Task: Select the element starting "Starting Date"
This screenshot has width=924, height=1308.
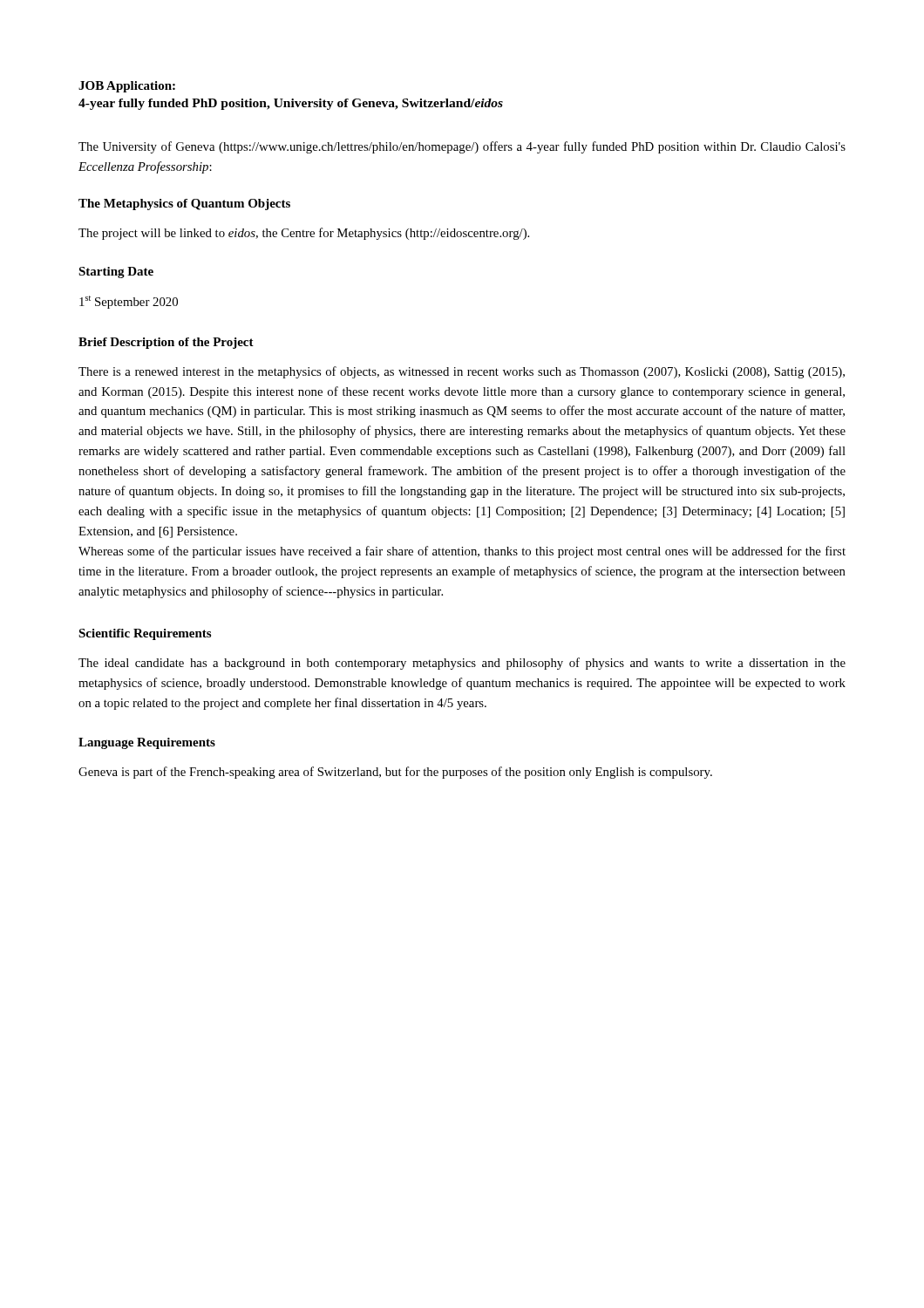Action: click(x=116, y=271)
